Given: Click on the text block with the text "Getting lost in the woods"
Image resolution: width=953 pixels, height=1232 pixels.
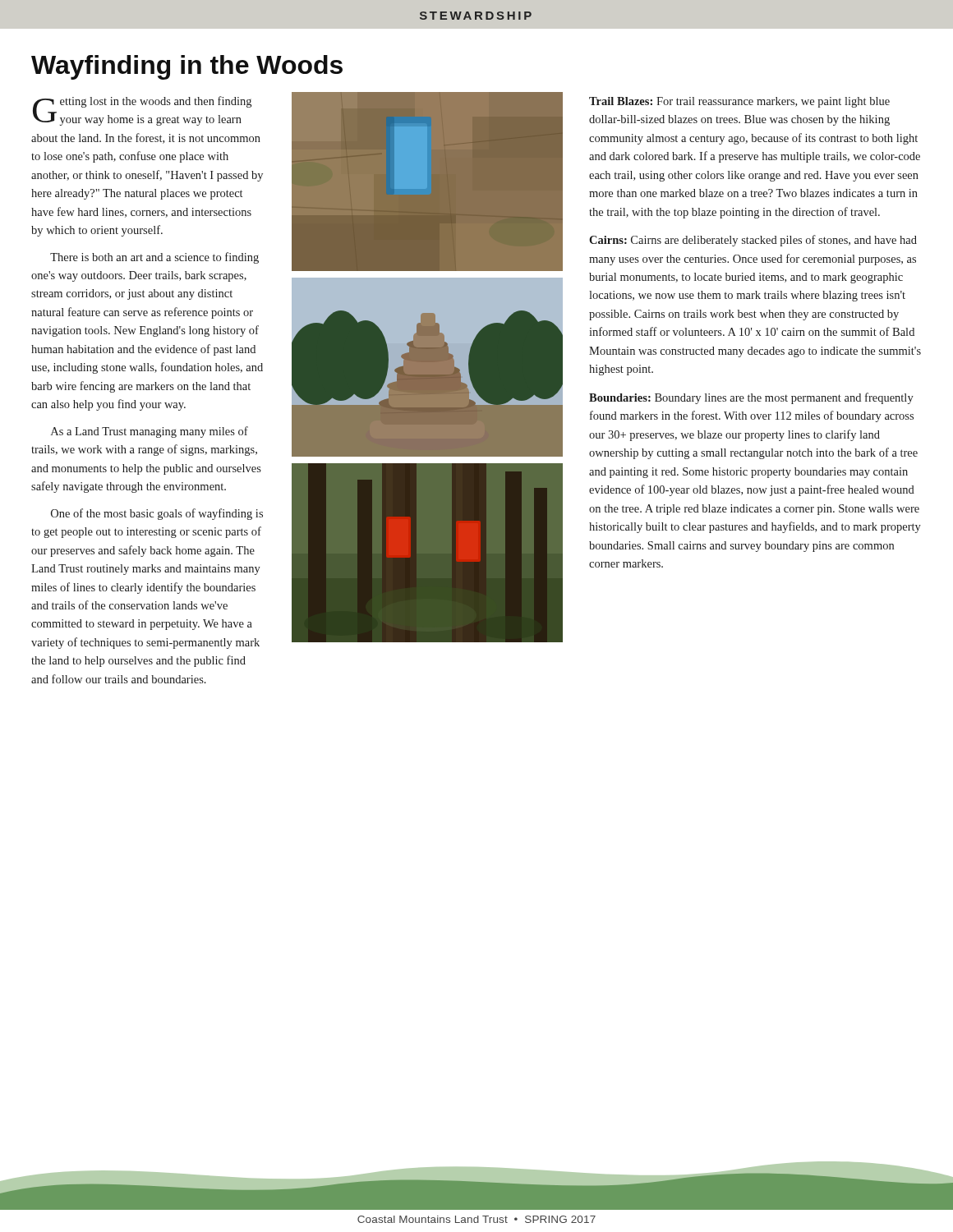Looking at the screenshot, I should tap(148, 390).
